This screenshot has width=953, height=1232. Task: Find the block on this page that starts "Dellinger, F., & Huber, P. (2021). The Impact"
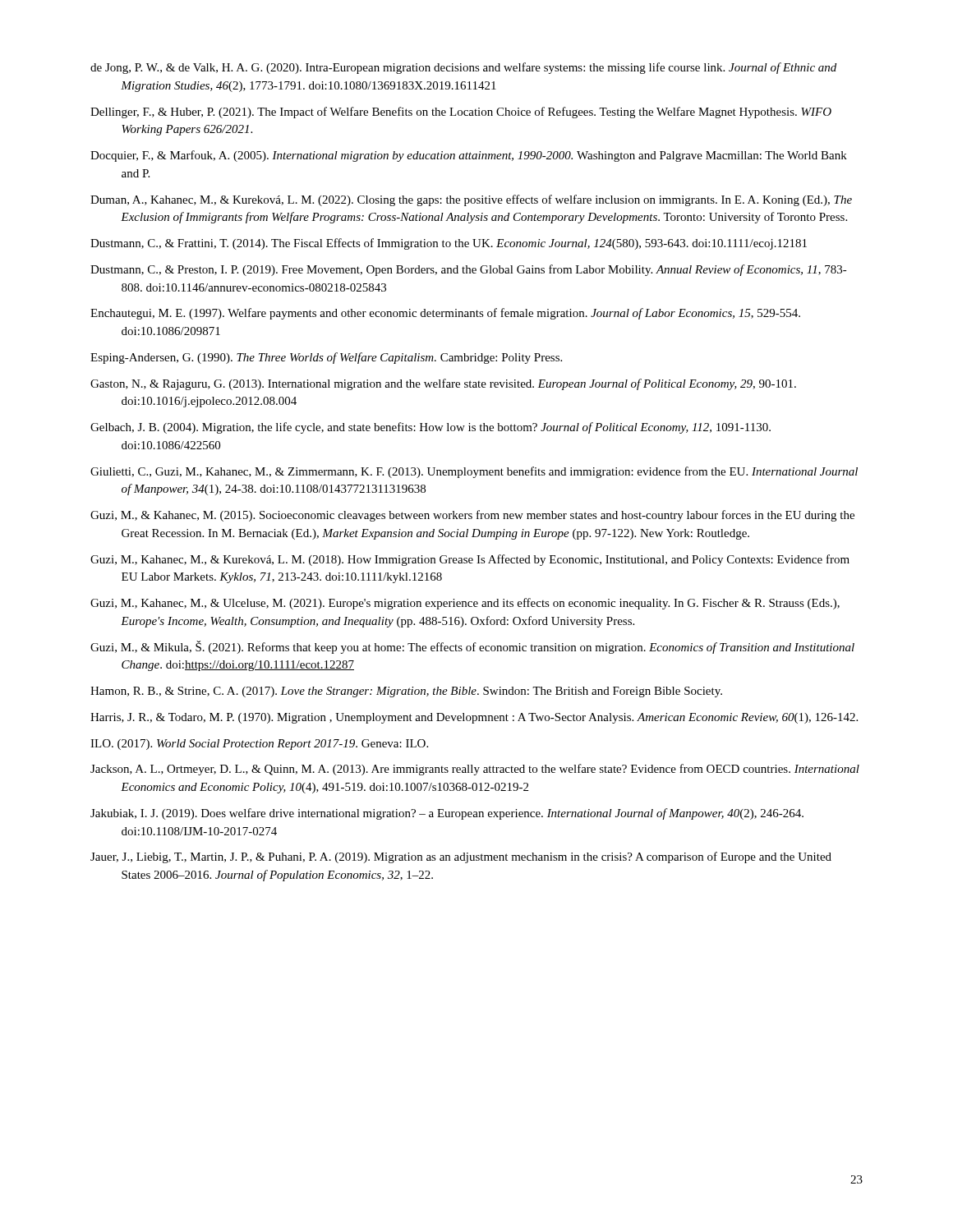pos(461,120)
